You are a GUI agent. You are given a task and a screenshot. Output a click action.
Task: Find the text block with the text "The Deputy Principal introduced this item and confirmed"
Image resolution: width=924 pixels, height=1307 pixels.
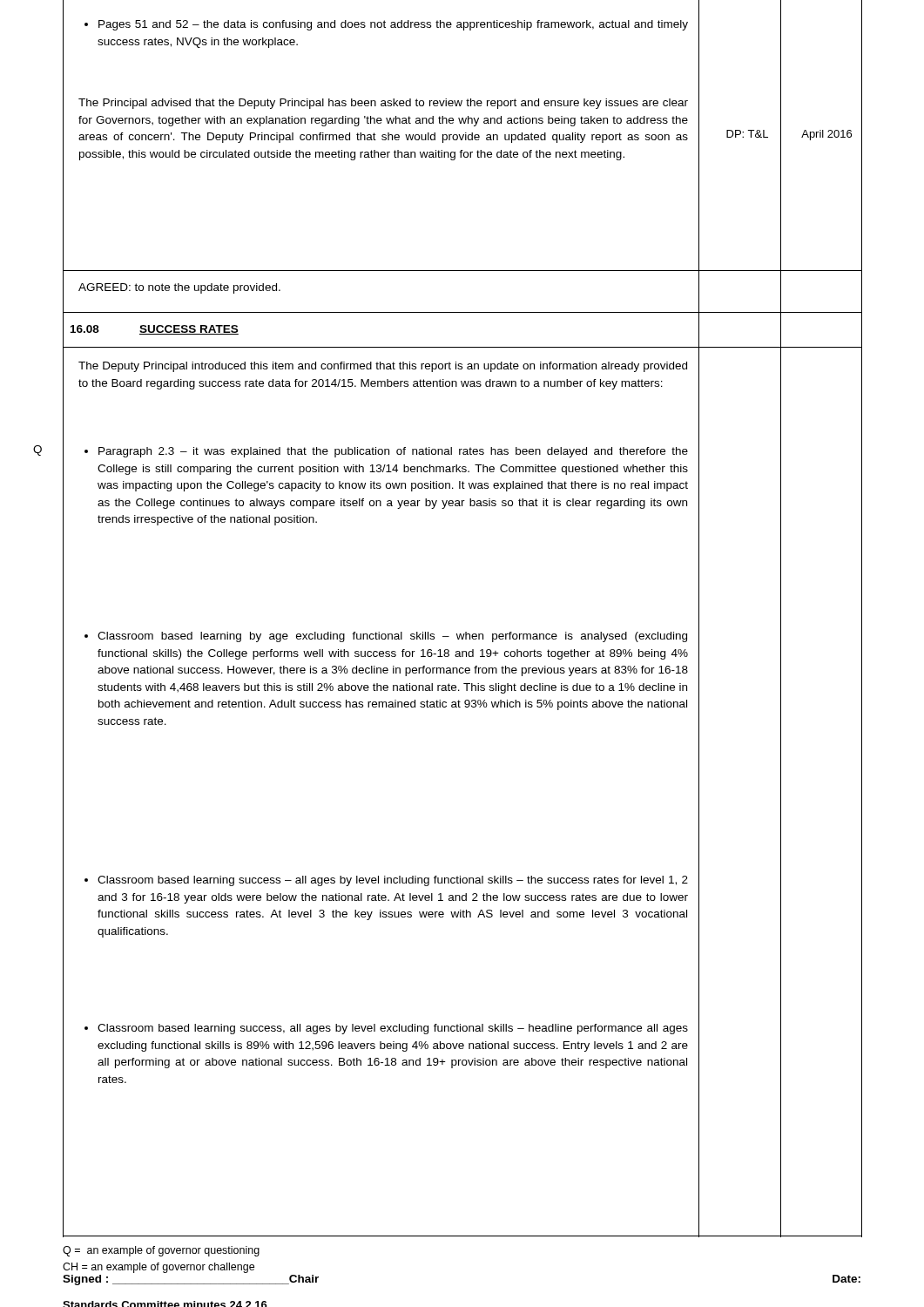383,374
